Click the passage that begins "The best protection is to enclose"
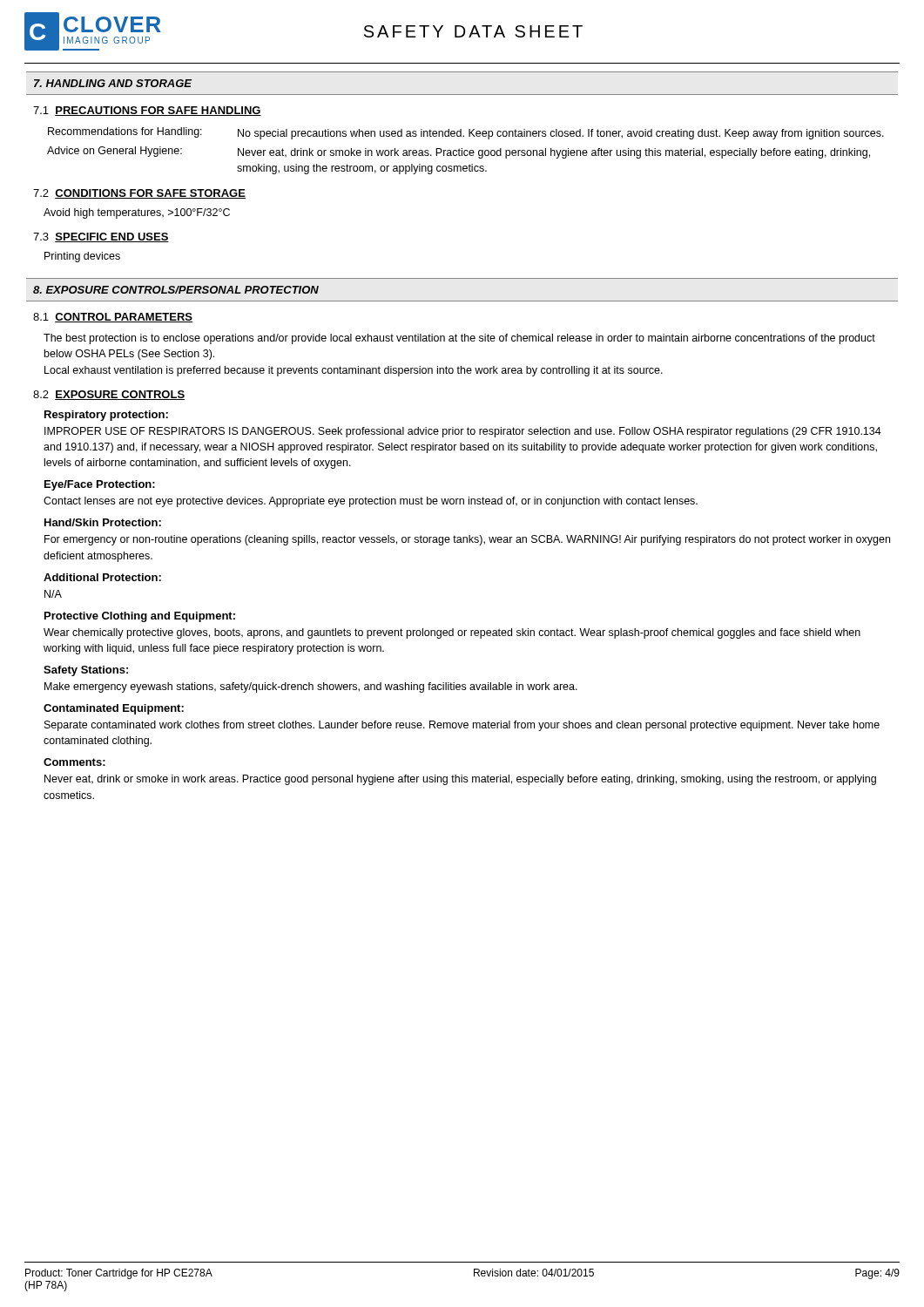 459,354
